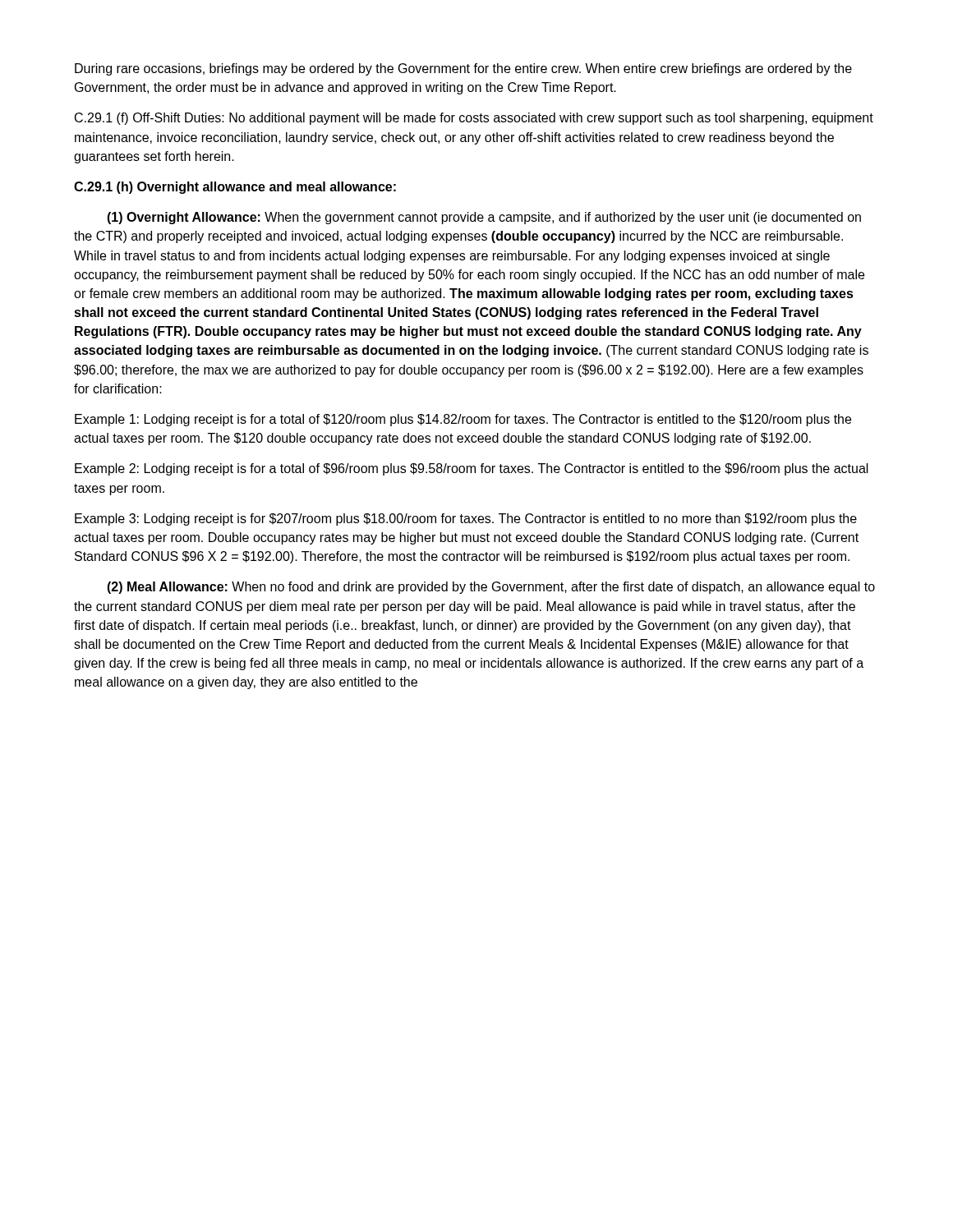This screenshot has width=953, height=1232.
Task: Point to the block beginning "C.29.1 (f) Off-Shift Duties: No"
Action: point(473,137)
